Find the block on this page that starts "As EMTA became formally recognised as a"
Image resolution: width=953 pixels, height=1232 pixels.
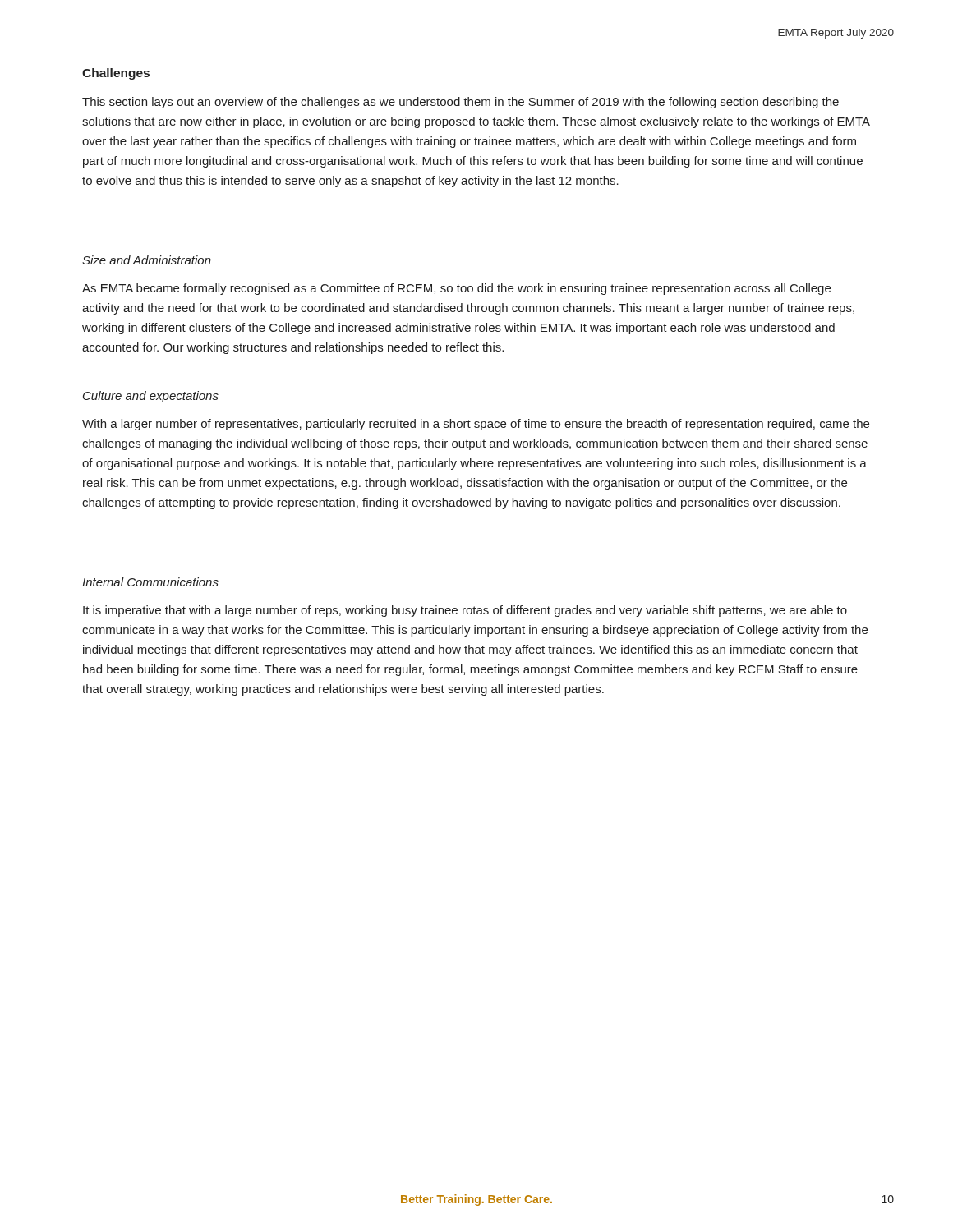[469, 317]
